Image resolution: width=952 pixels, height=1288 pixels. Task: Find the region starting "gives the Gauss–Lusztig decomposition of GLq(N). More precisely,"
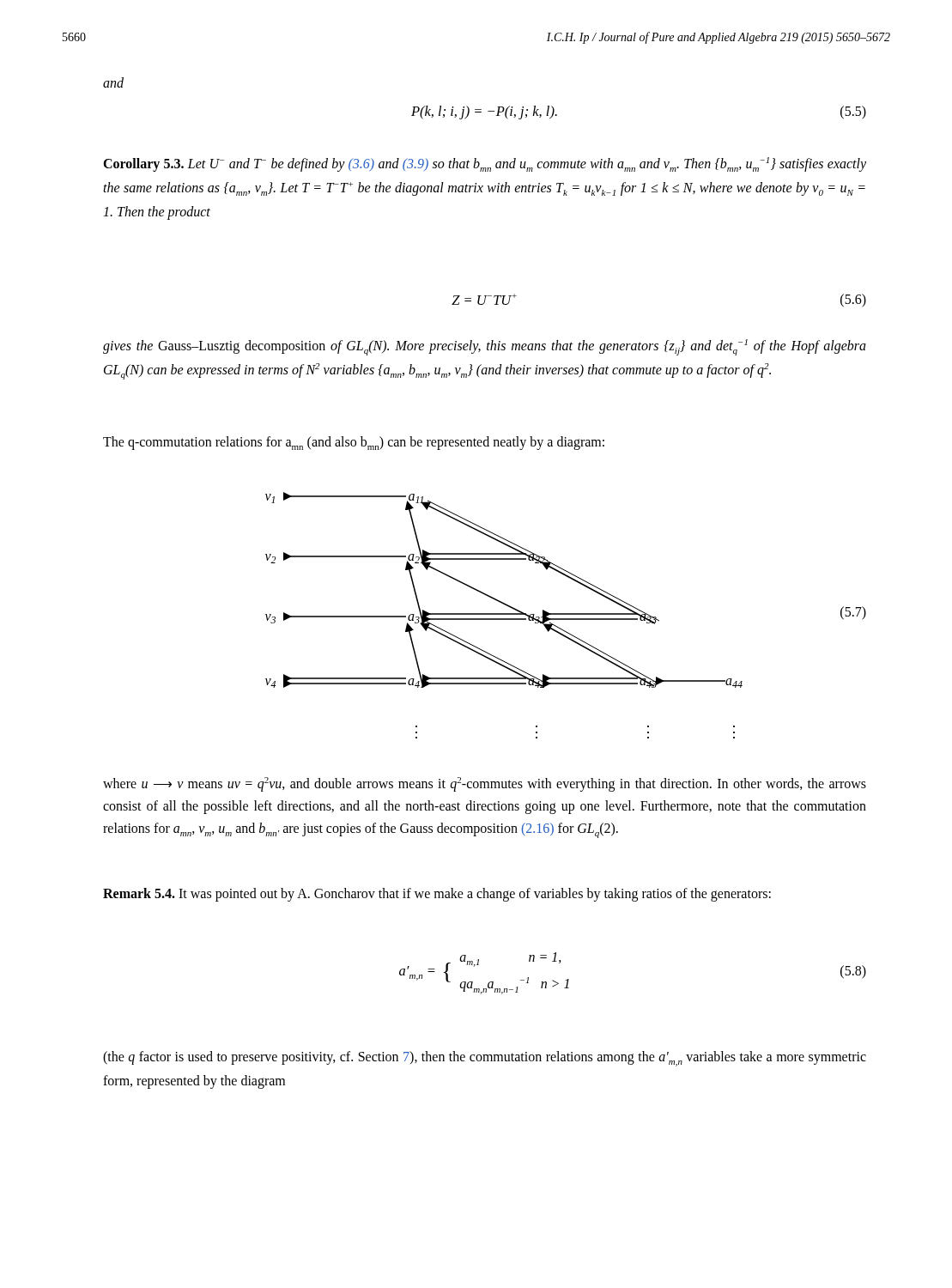(x=485, y=358)
